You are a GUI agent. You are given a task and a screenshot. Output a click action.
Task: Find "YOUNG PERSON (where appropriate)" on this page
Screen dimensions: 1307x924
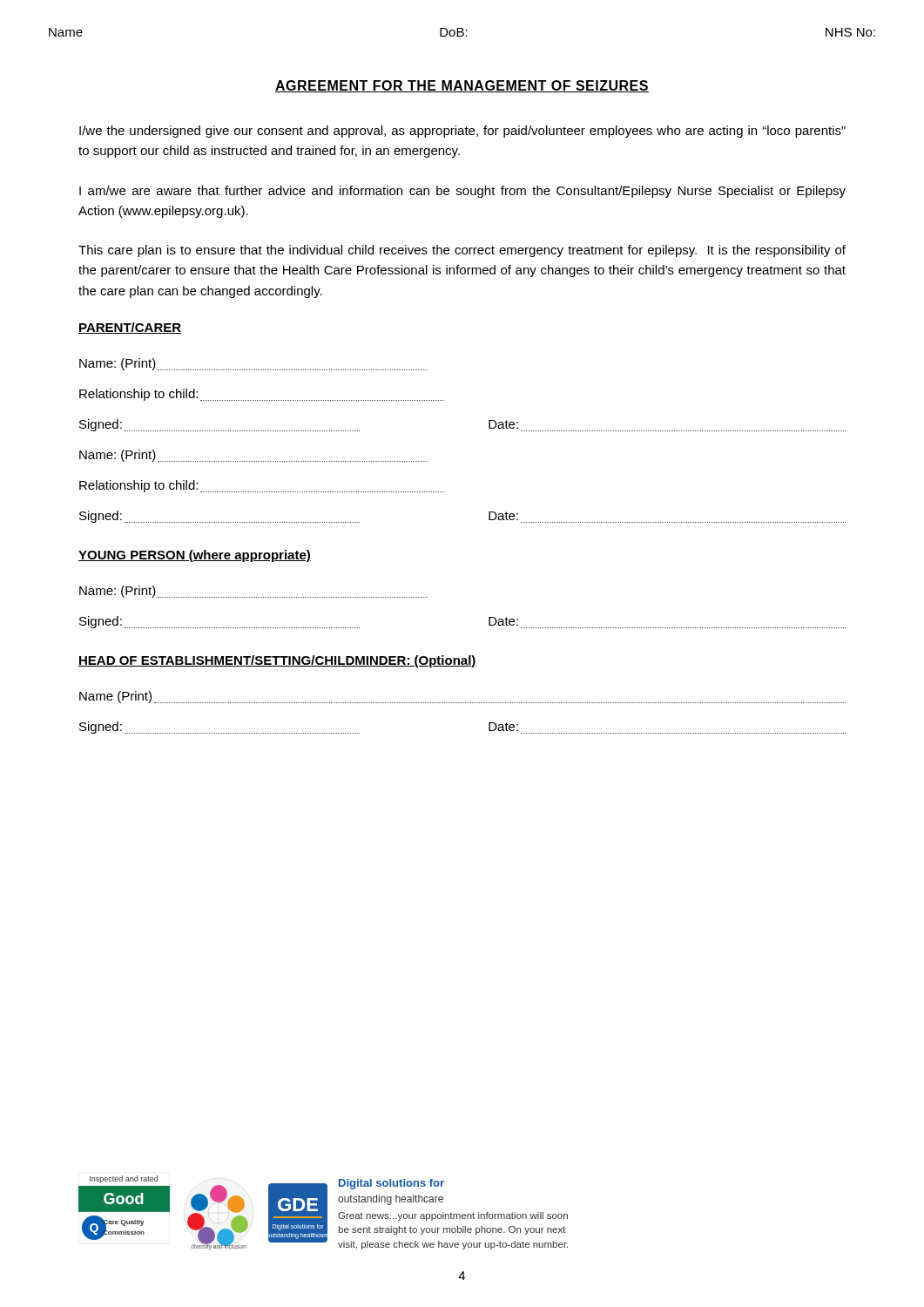tap(195, 554)
